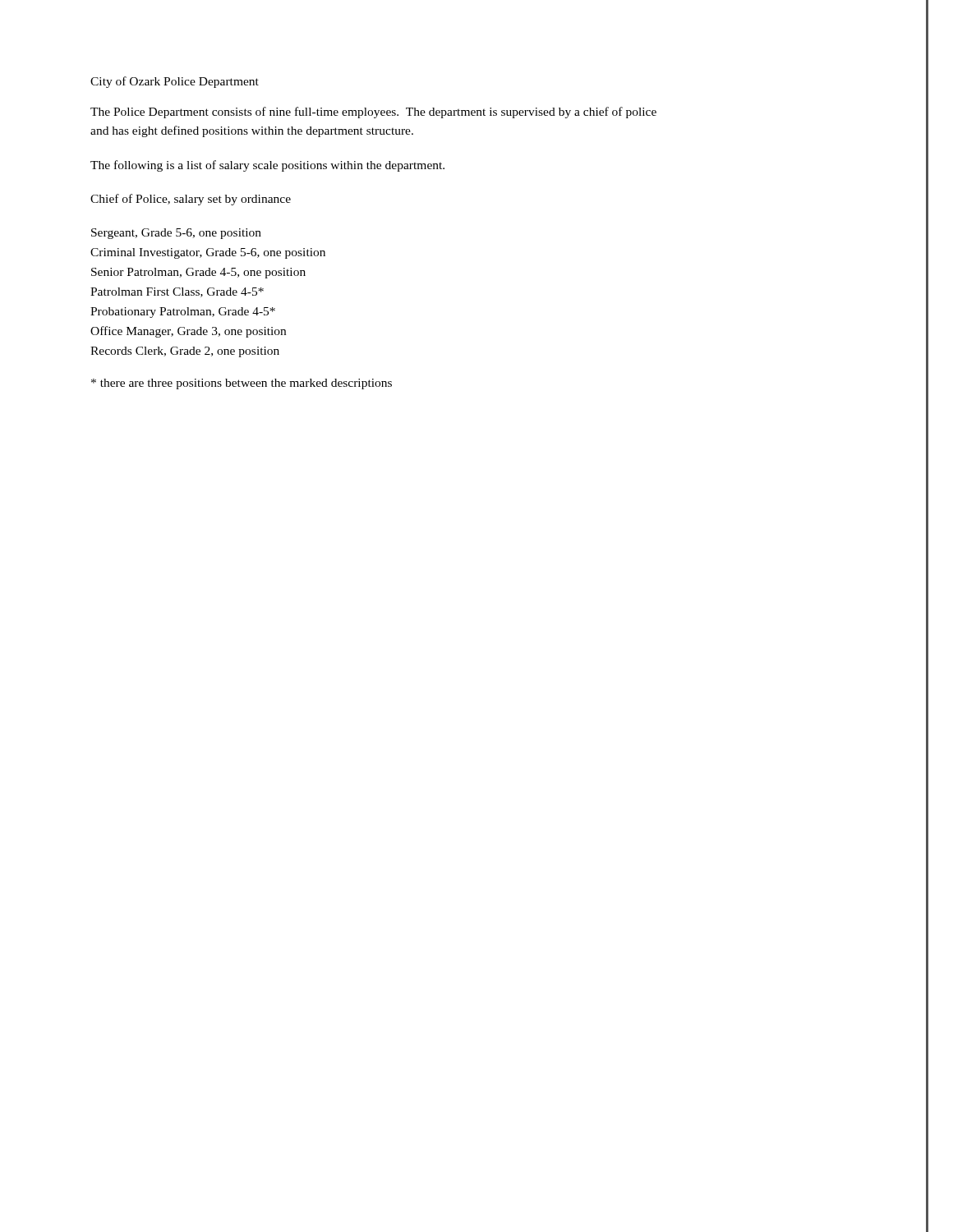Locate the block of text that opens with "Office Manager, Grade"

(188, 331)
